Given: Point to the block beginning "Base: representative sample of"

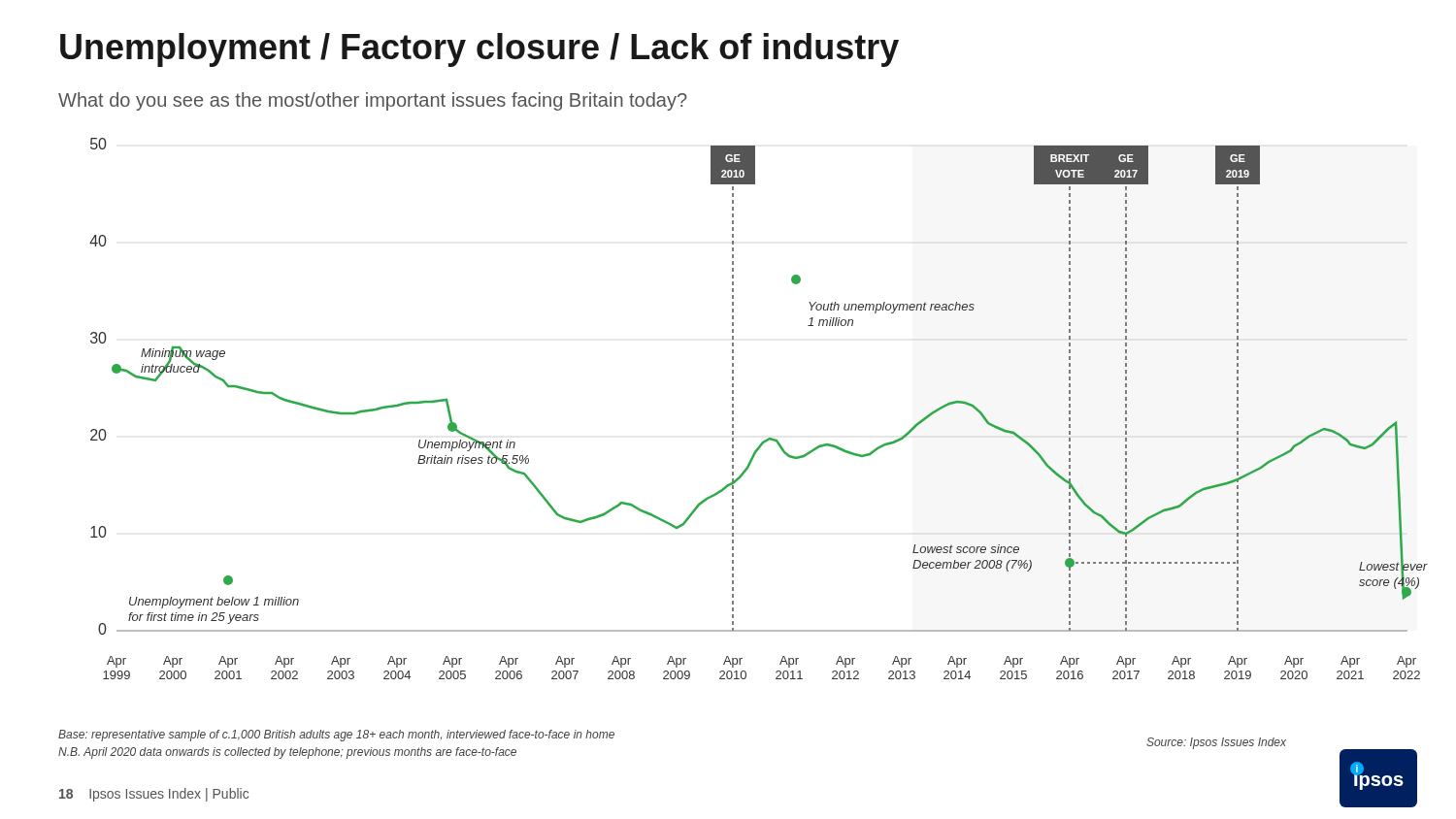Looking at the screenshot, I should pyautogui.click(x=336, y=743).
